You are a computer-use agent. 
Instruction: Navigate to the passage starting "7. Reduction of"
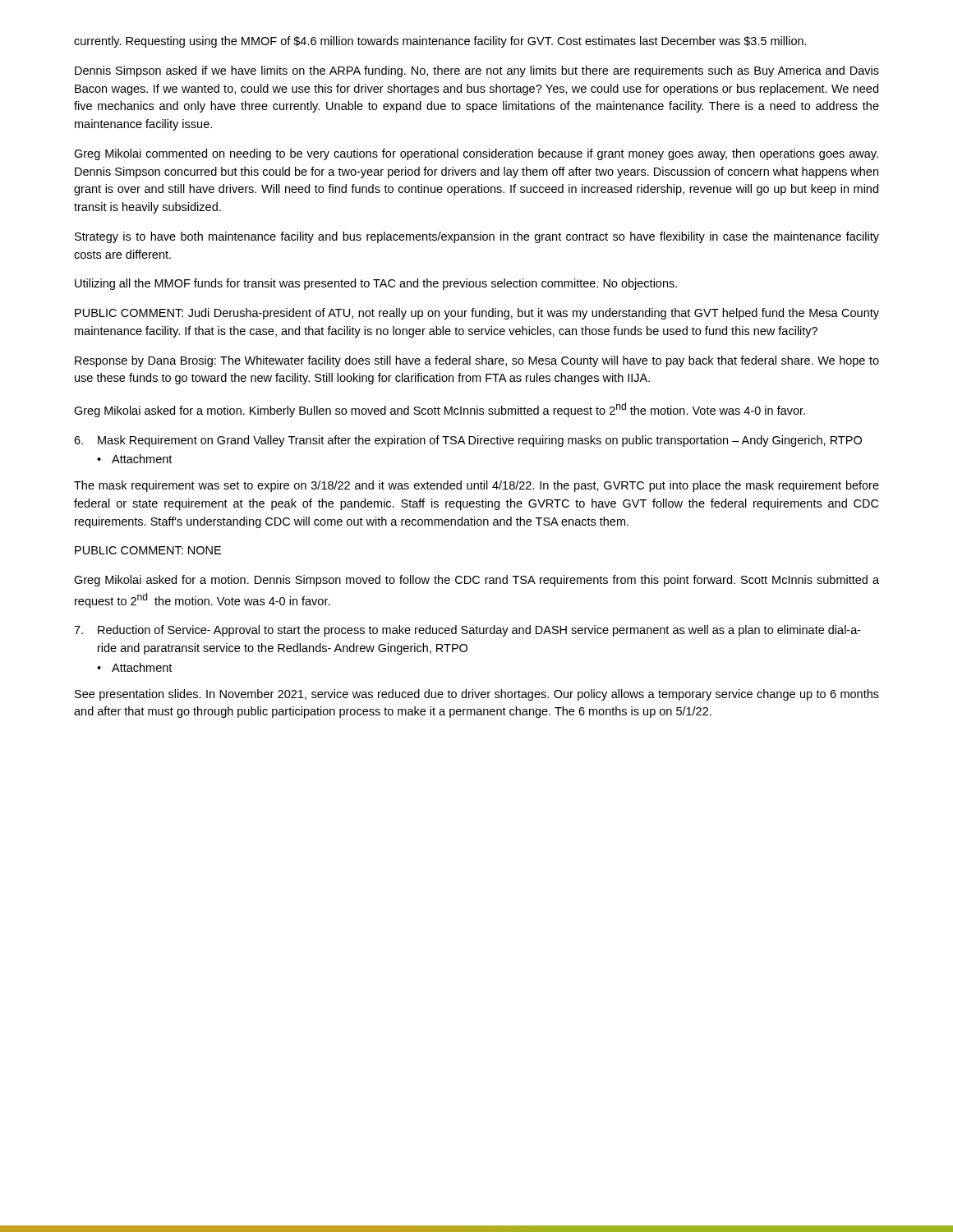click(476, 640)
